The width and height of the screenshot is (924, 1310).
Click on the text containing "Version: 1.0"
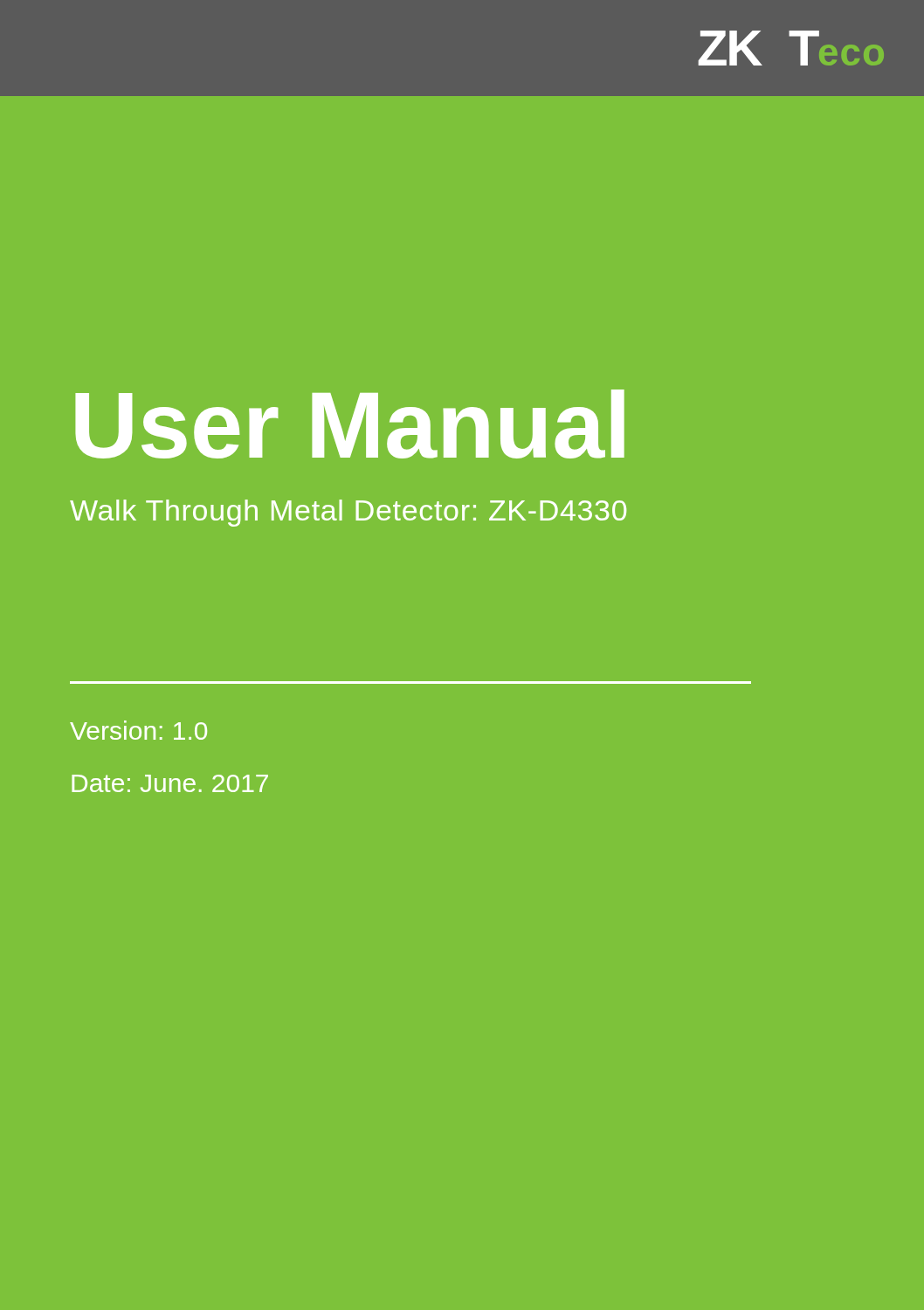pyautogui.click(x=139, y=731)
